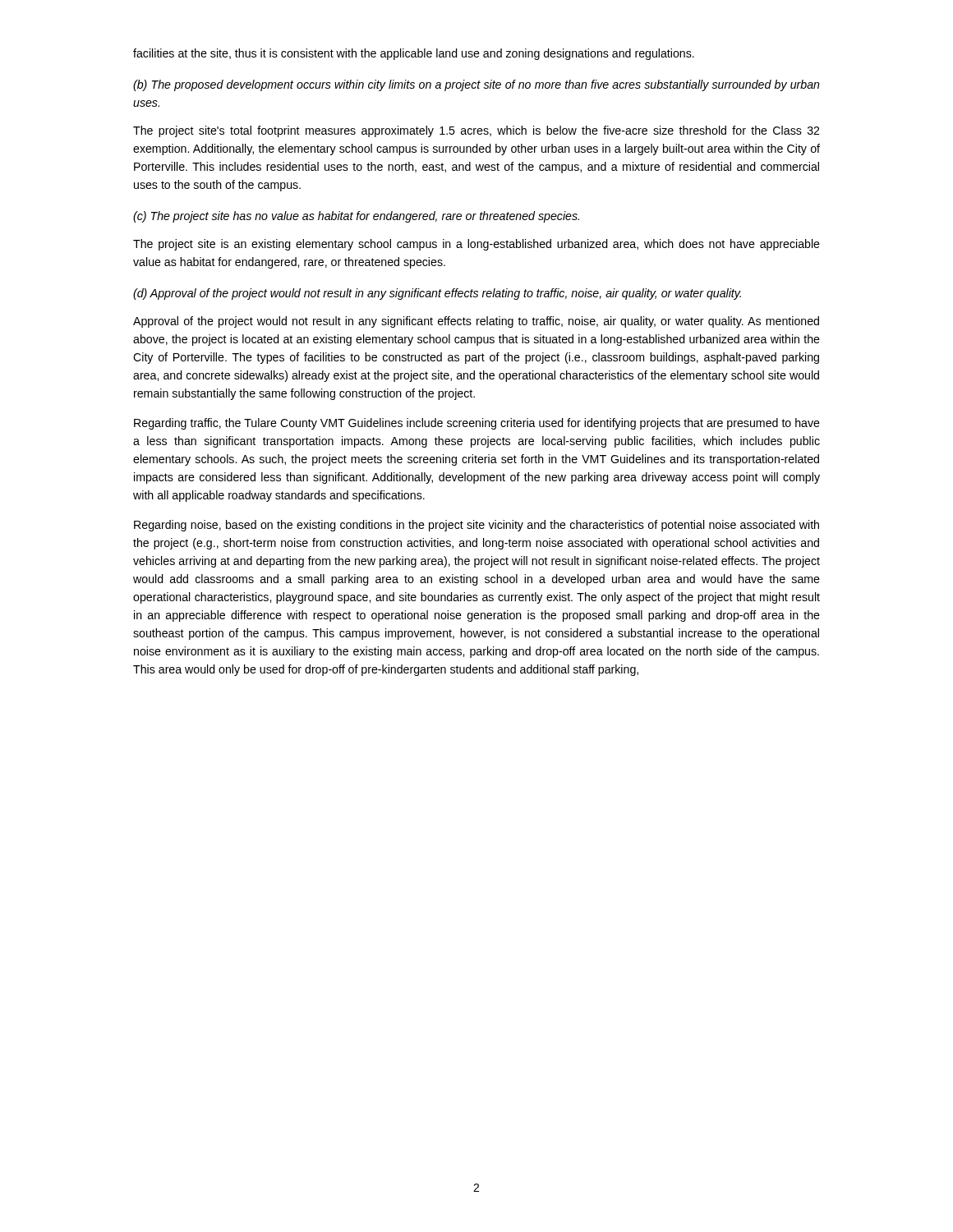Locate the text starting "Regarding noise, based on"
The height and width of the screenshot is (1232, 953).
[x=476, y=597]
